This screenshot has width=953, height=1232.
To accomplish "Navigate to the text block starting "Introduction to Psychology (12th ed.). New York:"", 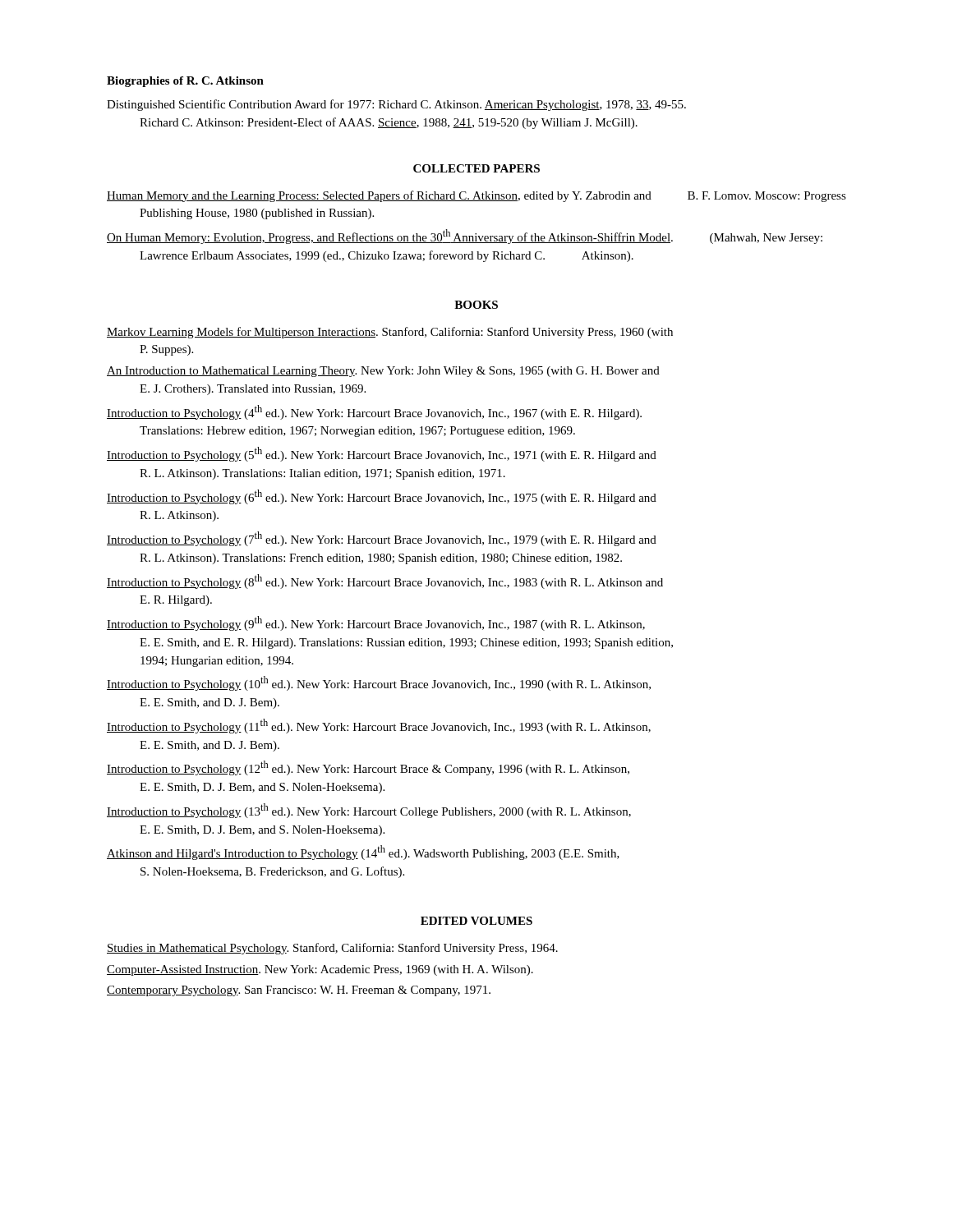I will pyautogui.click(x=476, y=778).
